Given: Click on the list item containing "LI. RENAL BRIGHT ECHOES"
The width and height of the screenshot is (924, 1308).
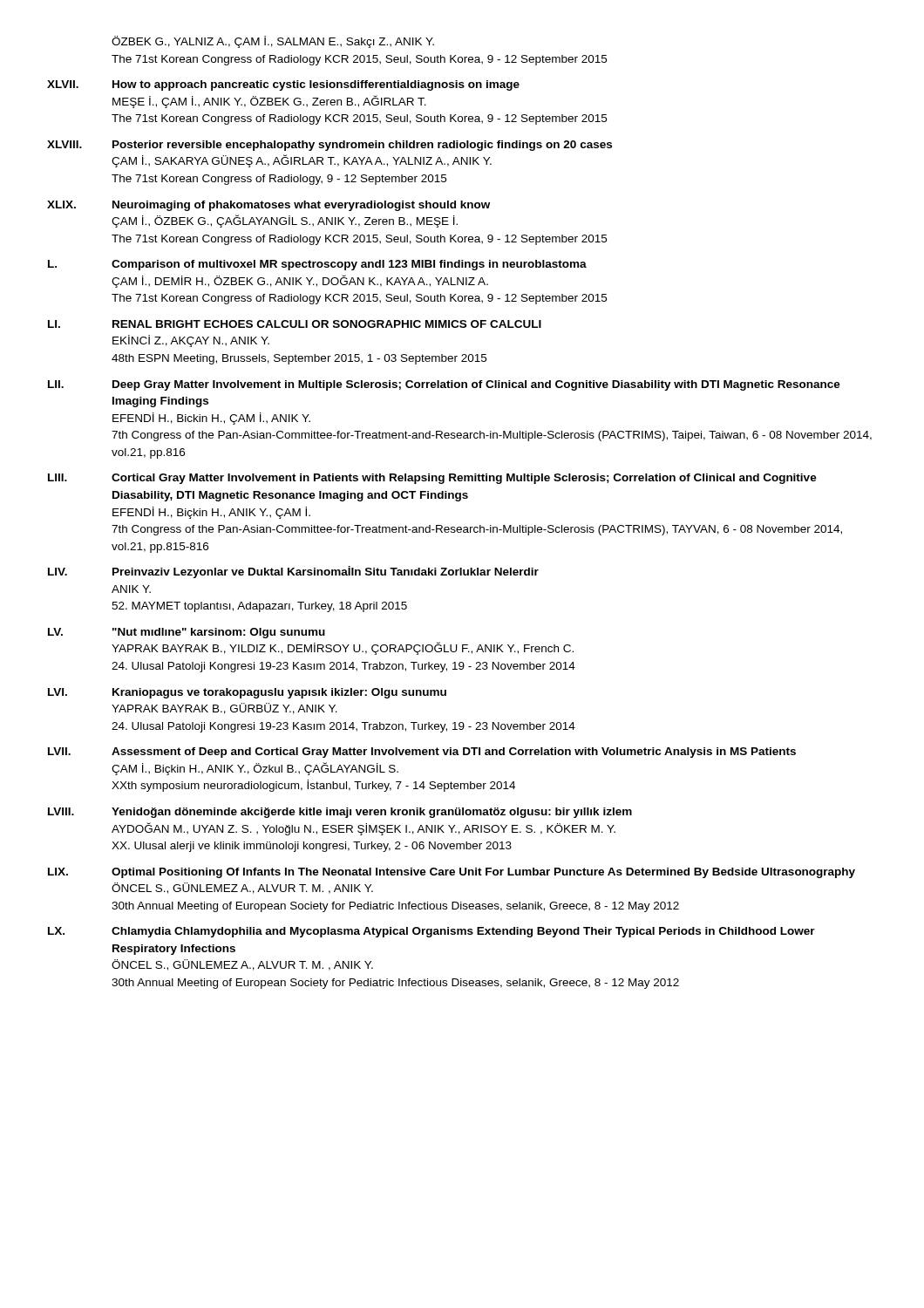Looking at the screenshot, I should pos(295,324).
